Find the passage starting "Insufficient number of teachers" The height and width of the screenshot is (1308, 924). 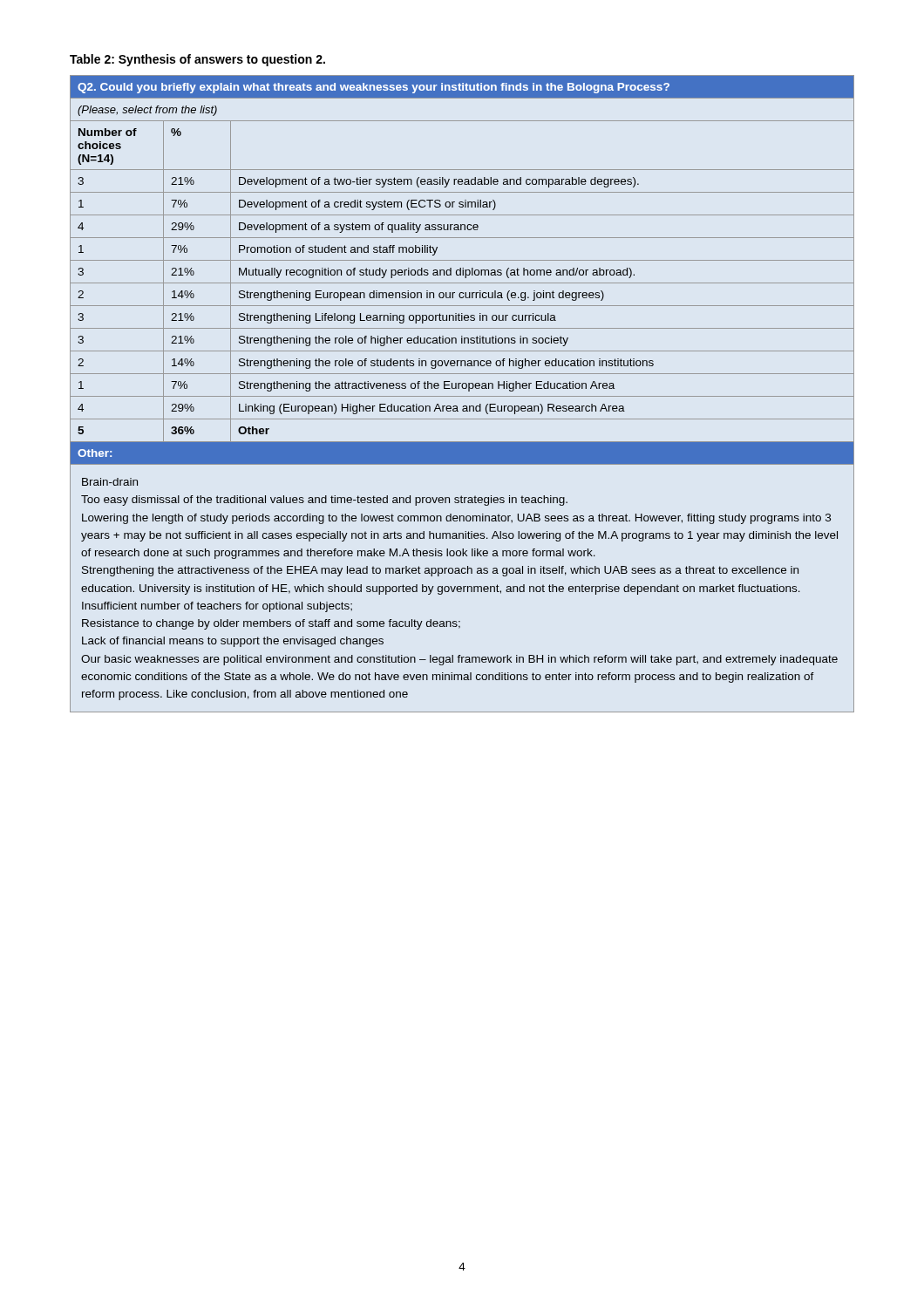pos(462,624)
